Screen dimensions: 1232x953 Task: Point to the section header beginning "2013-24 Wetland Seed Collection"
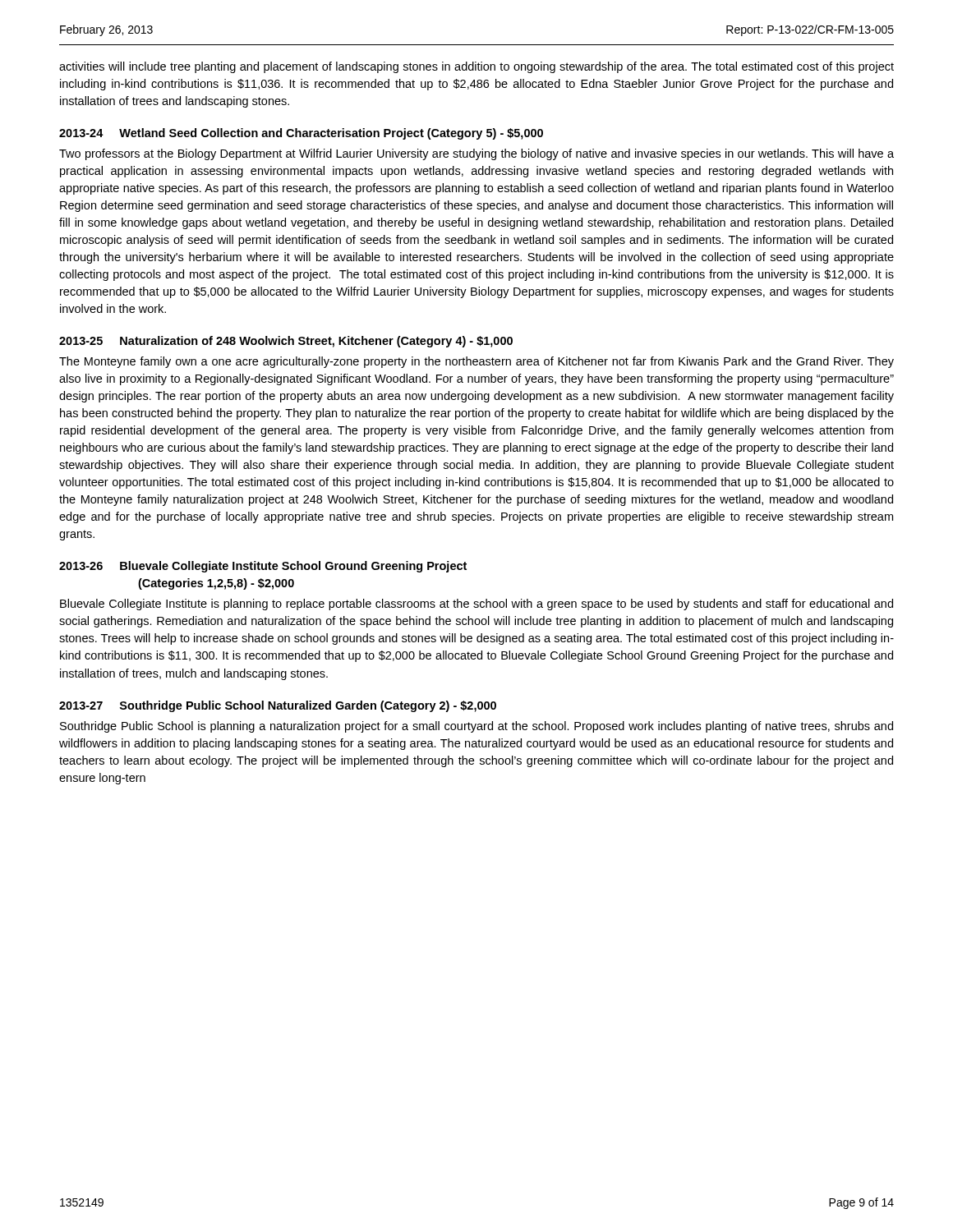click(x=301, y=133)
